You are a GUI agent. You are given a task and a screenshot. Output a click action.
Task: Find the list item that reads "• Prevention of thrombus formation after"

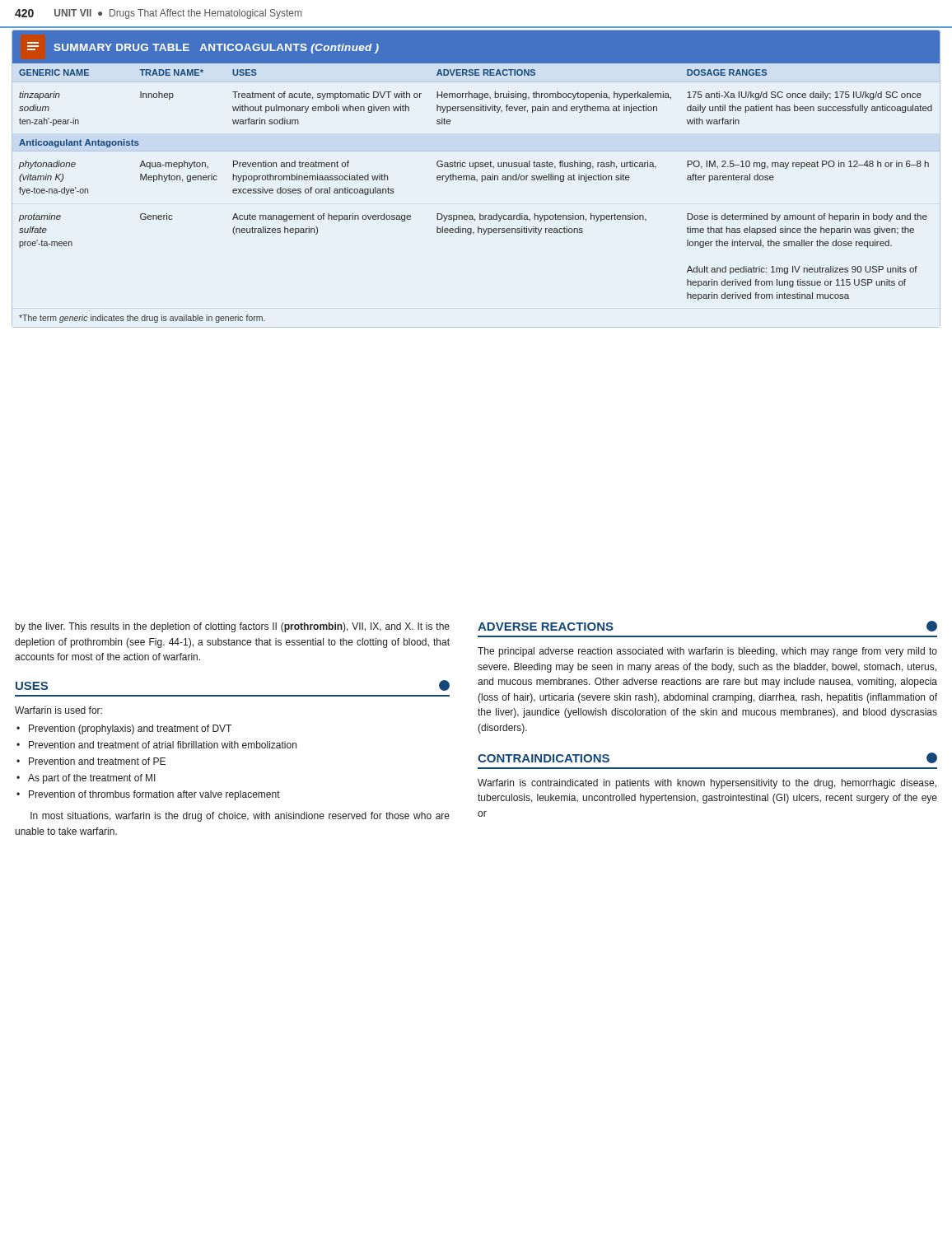148,795
